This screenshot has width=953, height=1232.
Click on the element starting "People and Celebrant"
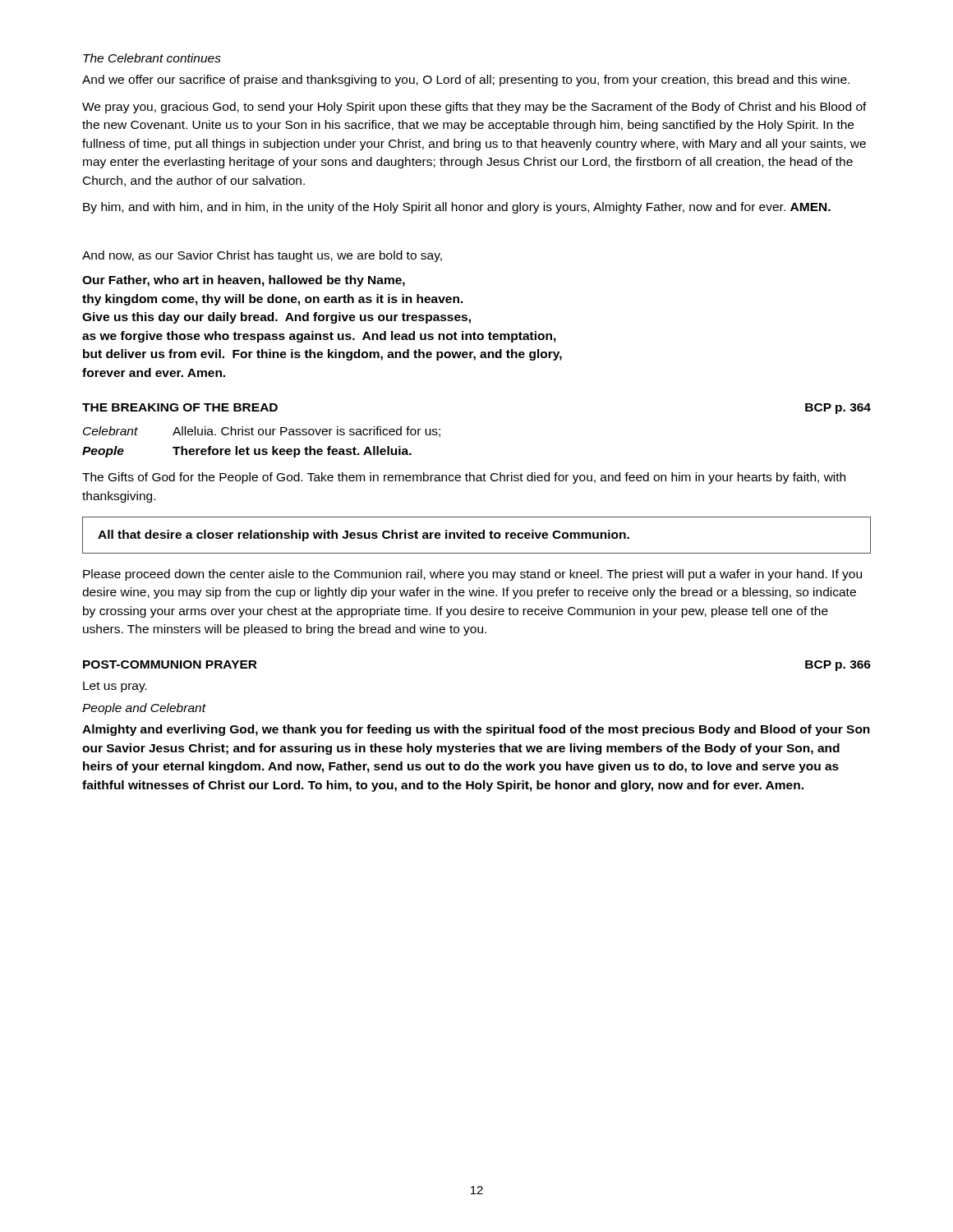(144, 707)
